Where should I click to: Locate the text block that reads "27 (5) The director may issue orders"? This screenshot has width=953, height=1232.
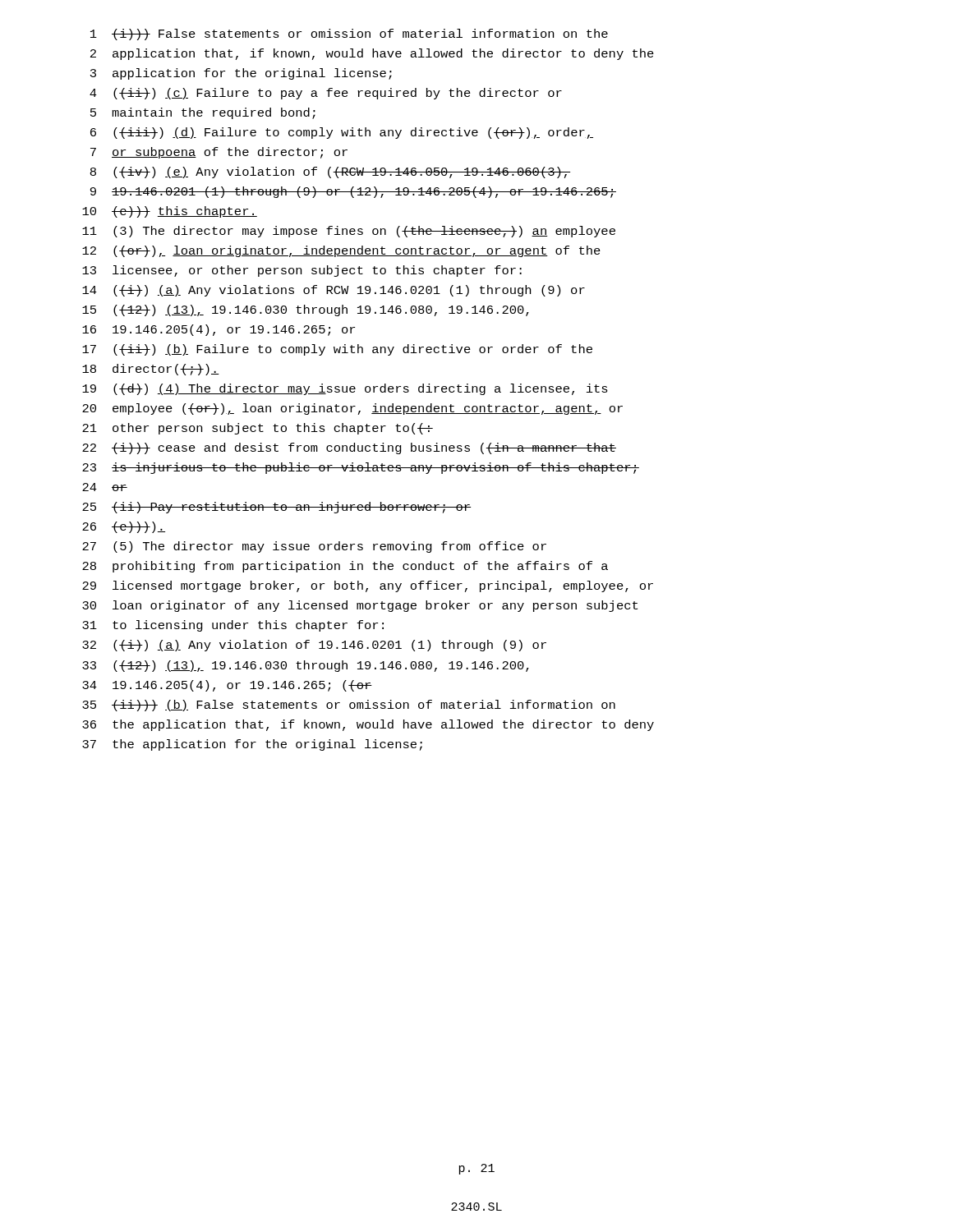(485, 547)
